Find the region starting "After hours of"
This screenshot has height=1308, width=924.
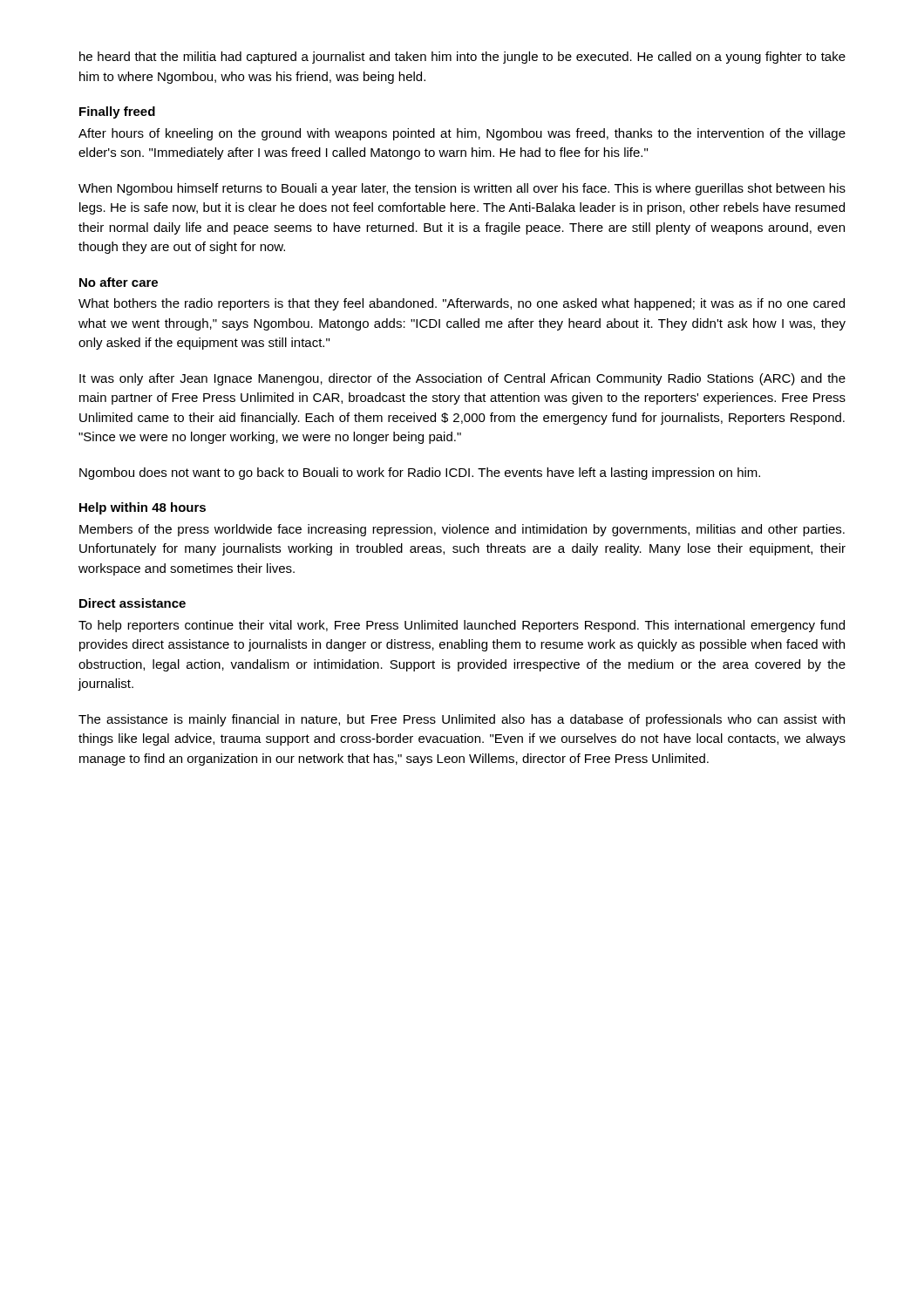462,142
